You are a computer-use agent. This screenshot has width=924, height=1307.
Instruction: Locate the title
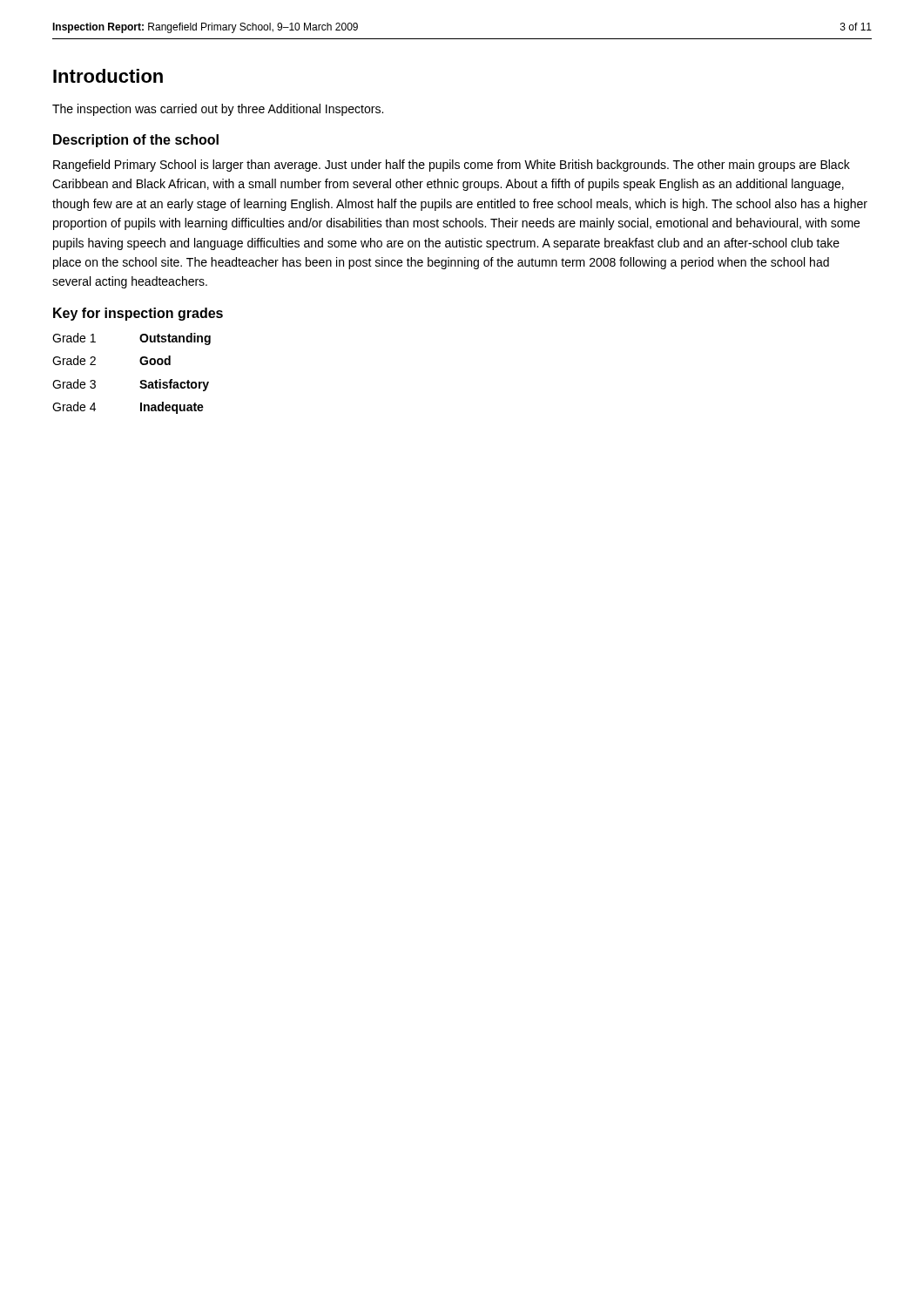(462, 77)
